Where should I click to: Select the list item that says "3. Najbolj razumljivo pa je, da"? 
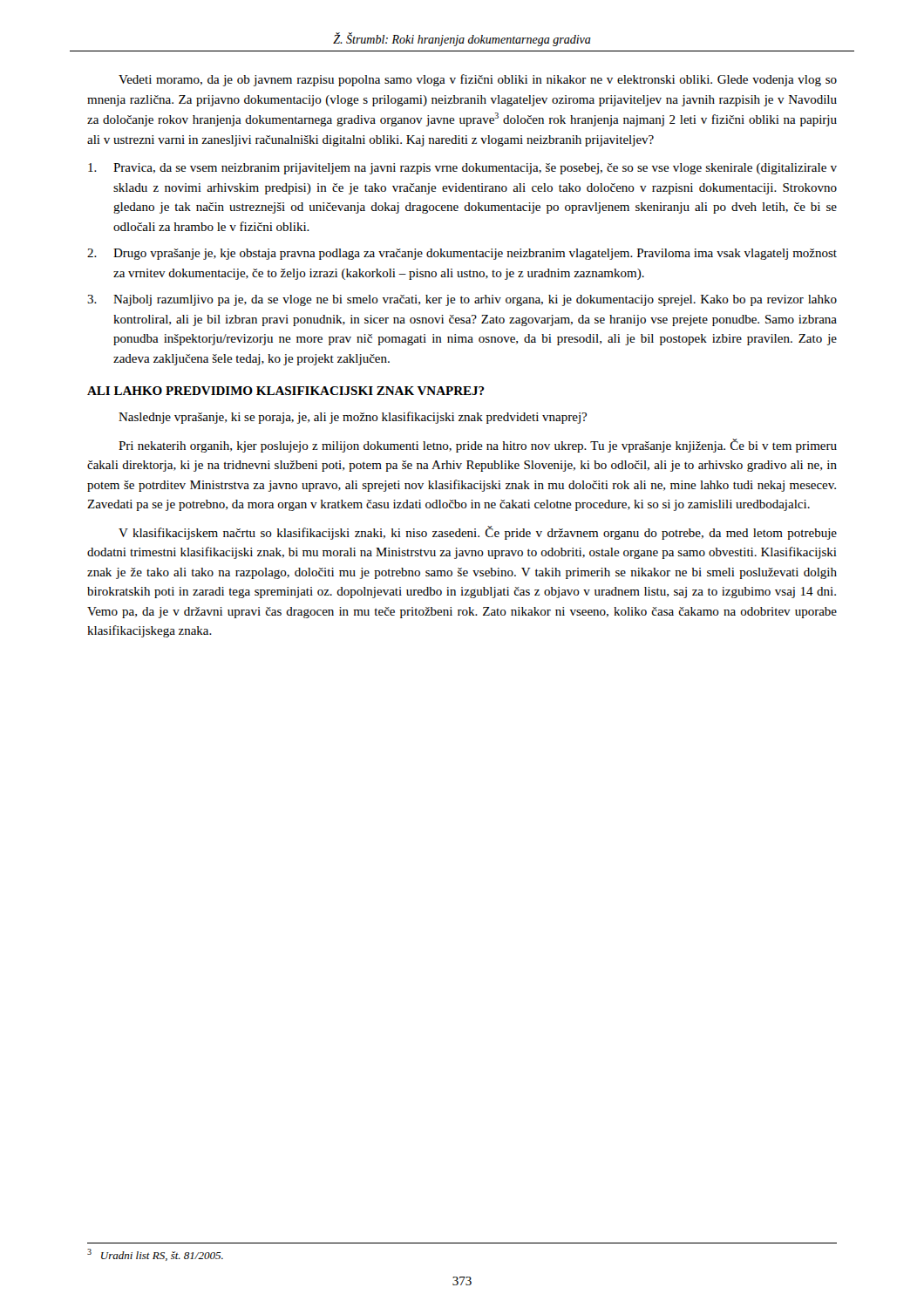462,329
